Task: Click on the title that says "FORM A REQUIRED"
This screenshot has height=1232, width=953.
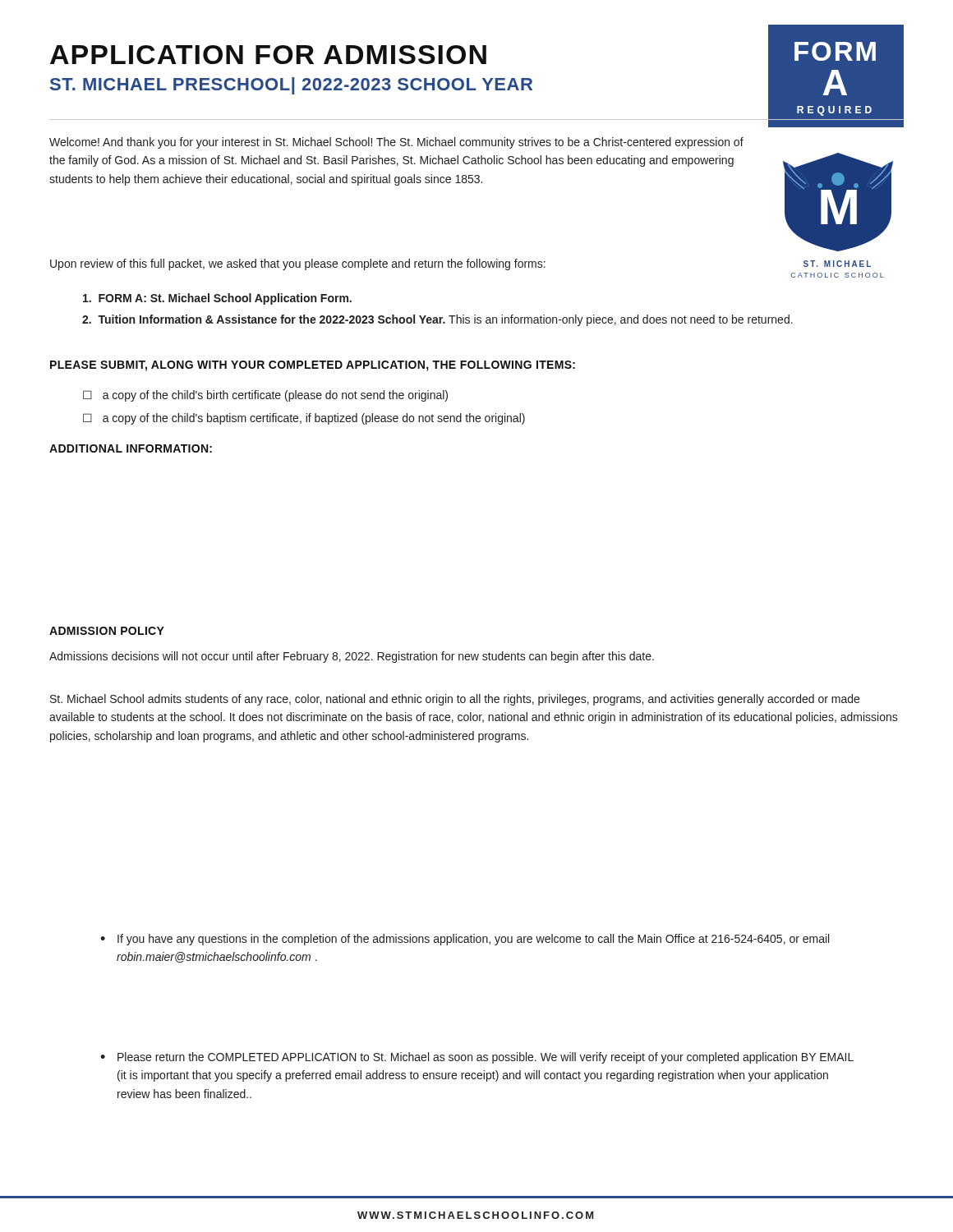Action: (x=836, y=76)
